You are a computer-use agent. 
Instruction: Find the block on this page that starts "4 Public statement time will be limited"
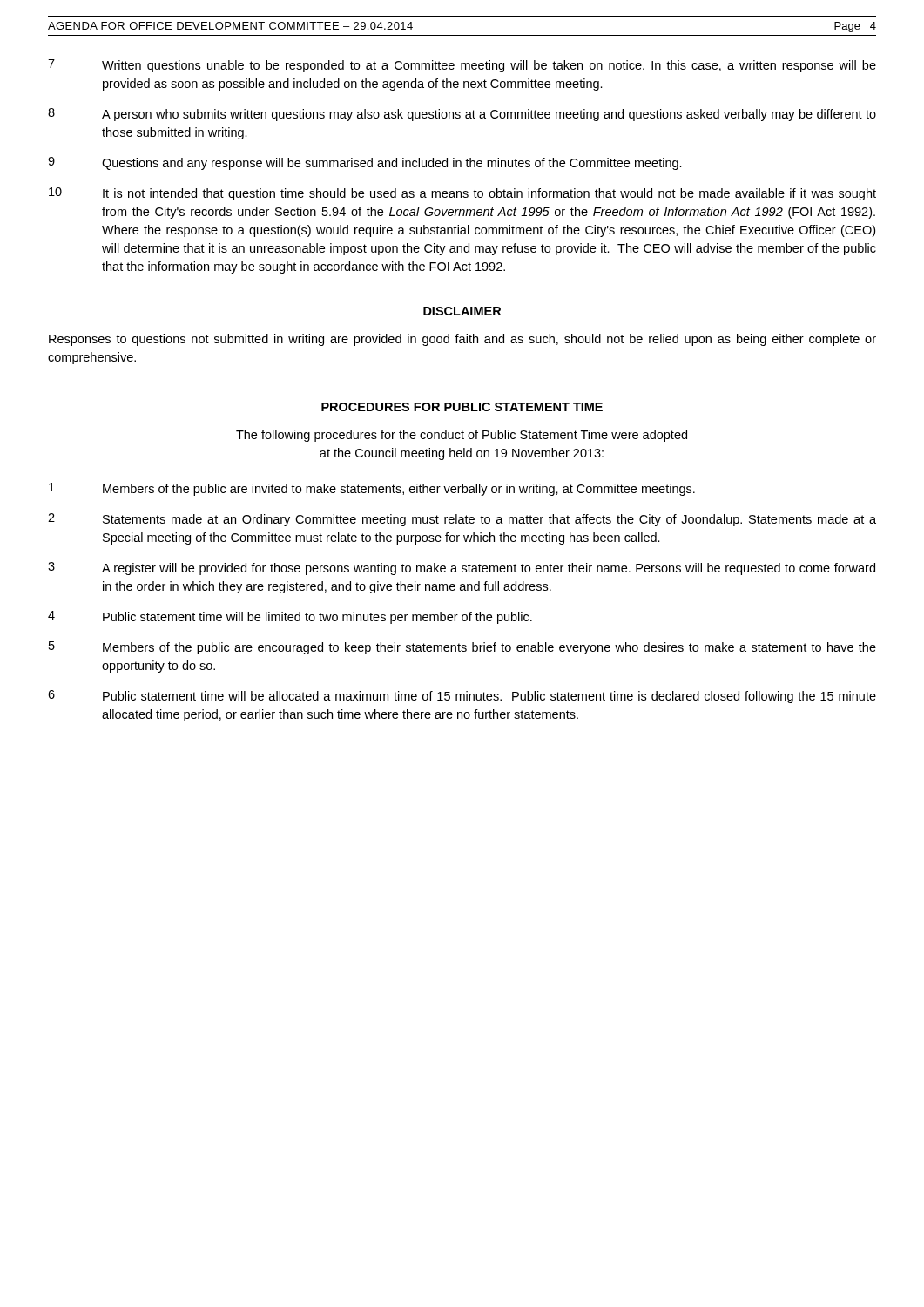462,618
